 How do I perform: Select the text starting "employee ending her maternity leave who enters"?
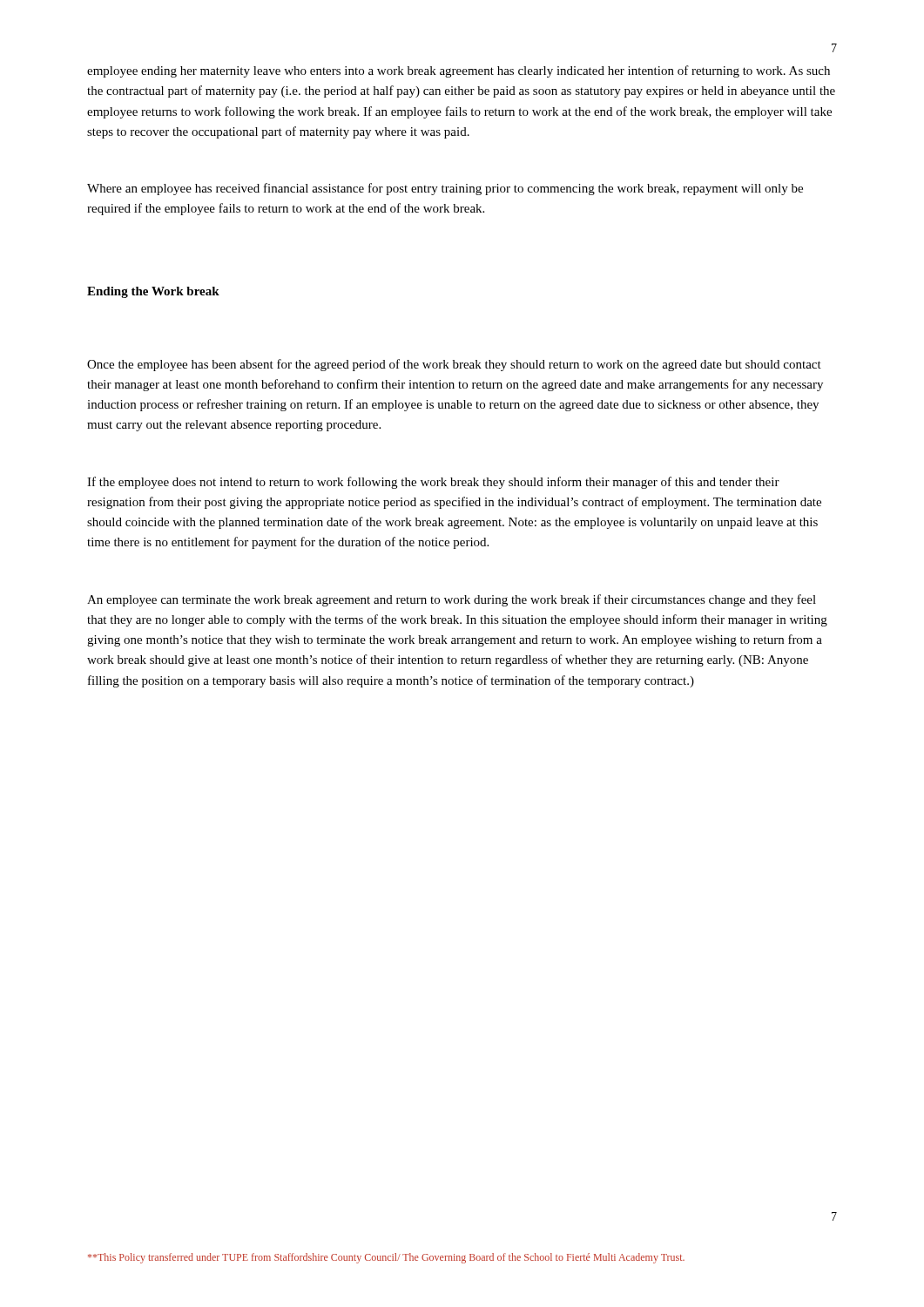pyautogui.click(x=461, y=101)
